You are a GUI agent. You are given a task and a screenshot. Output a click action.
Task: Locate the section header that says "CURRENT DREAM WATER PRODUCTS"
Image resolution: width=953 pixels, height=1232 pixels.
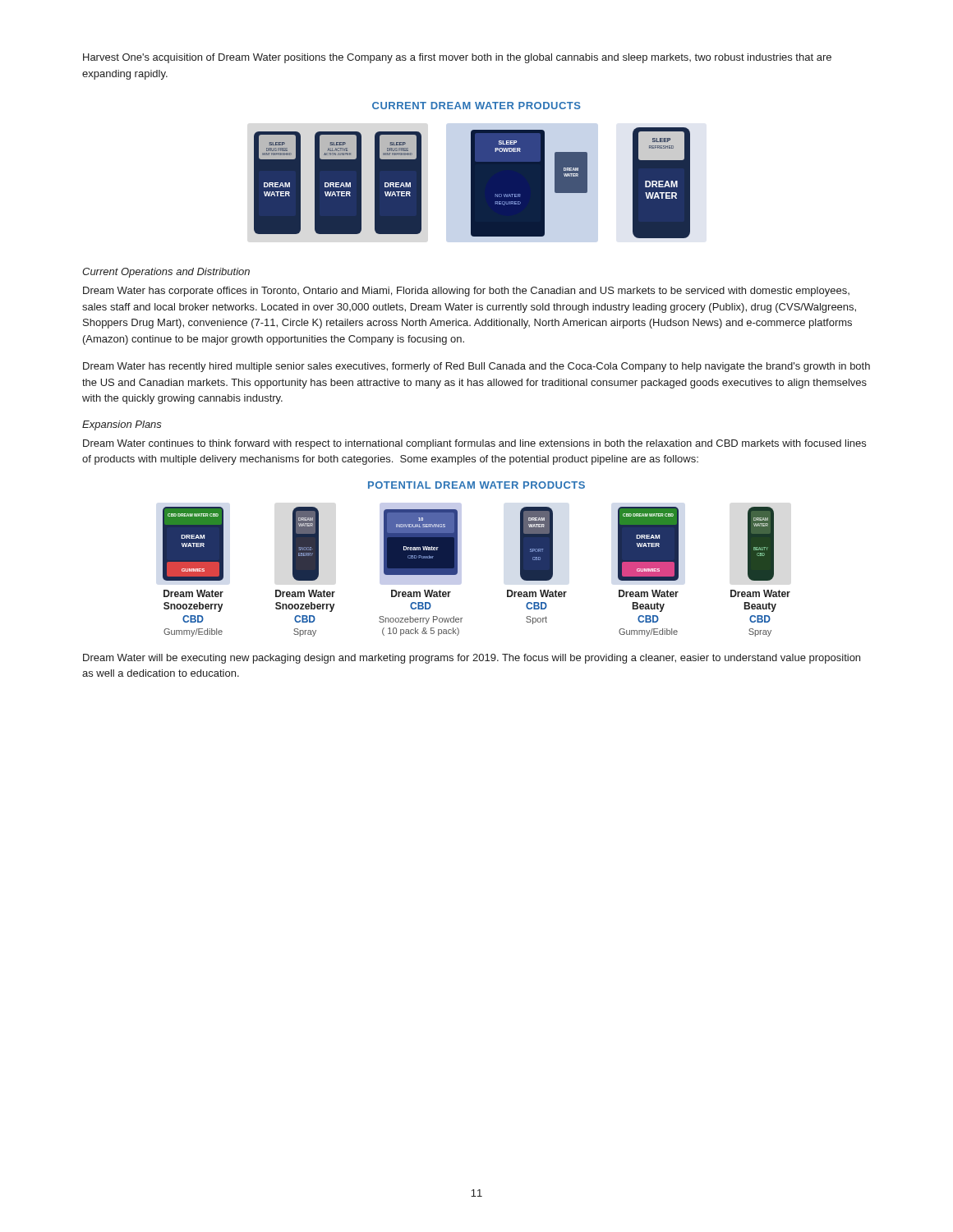(x=476, y=106)
